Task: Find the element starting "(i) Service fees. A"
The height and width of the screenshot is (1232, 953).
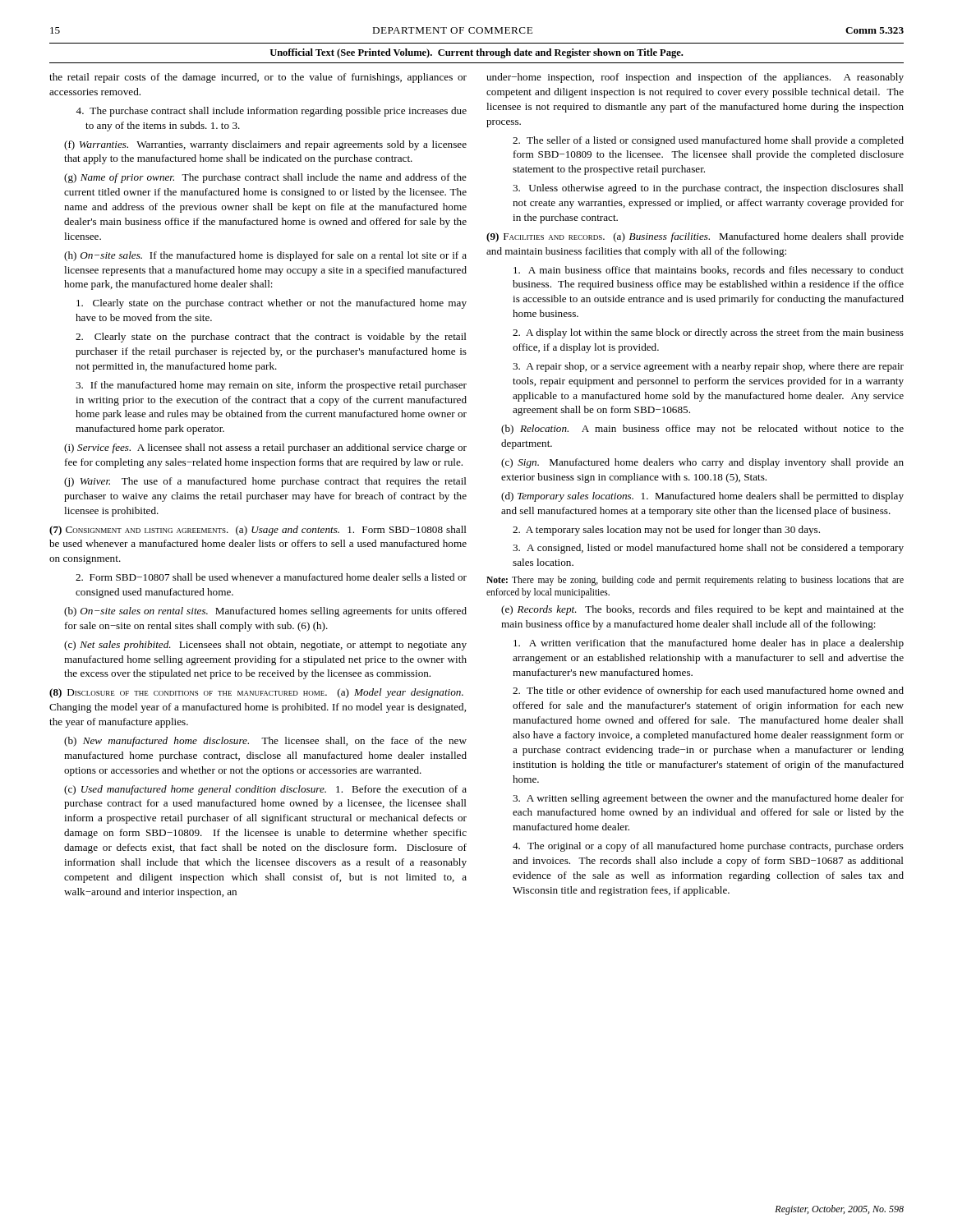Action: 265,455
